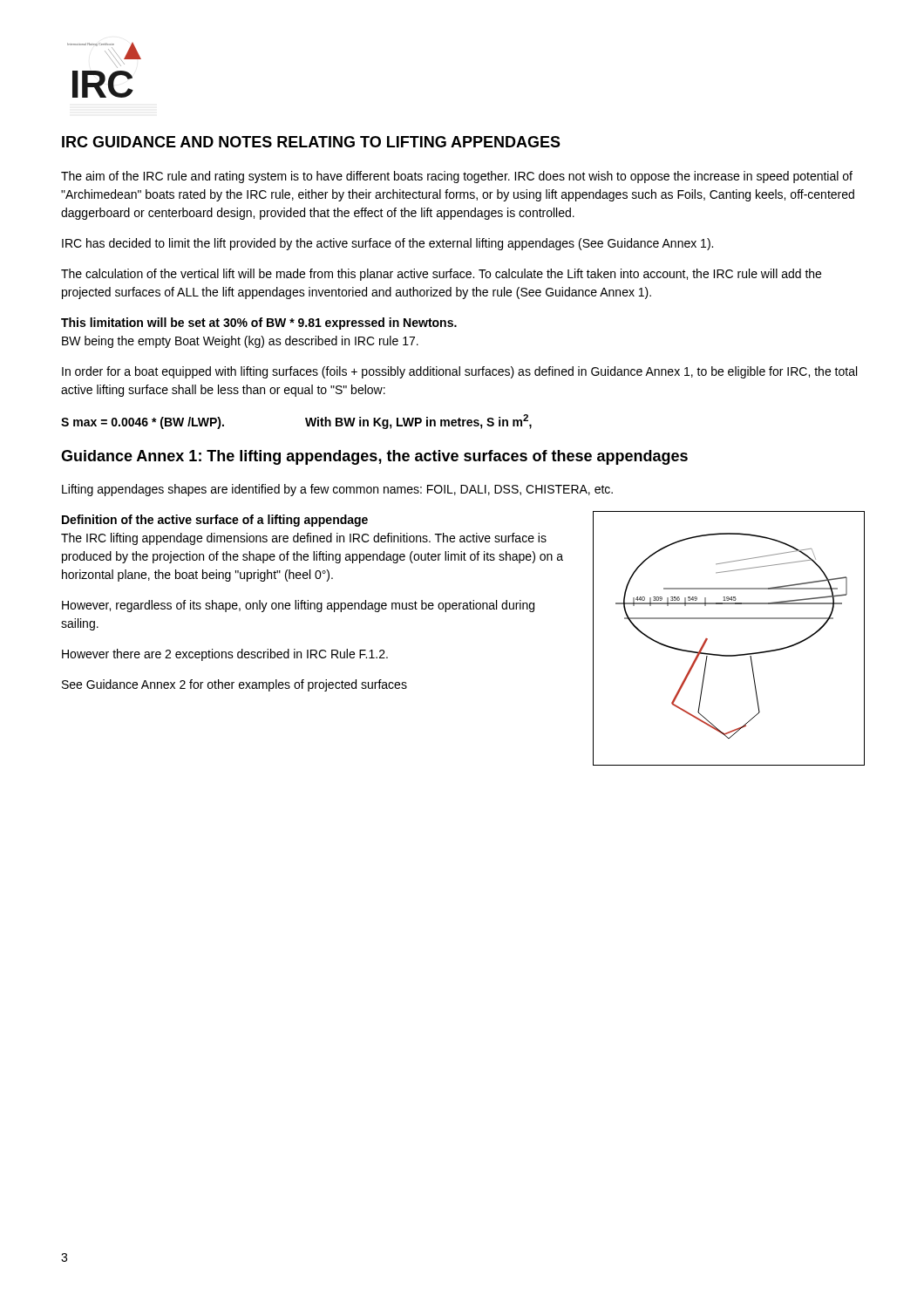Find the text block with the text "The aim of the"
This screenshot has height=1308, width=924.
(462, 195)
